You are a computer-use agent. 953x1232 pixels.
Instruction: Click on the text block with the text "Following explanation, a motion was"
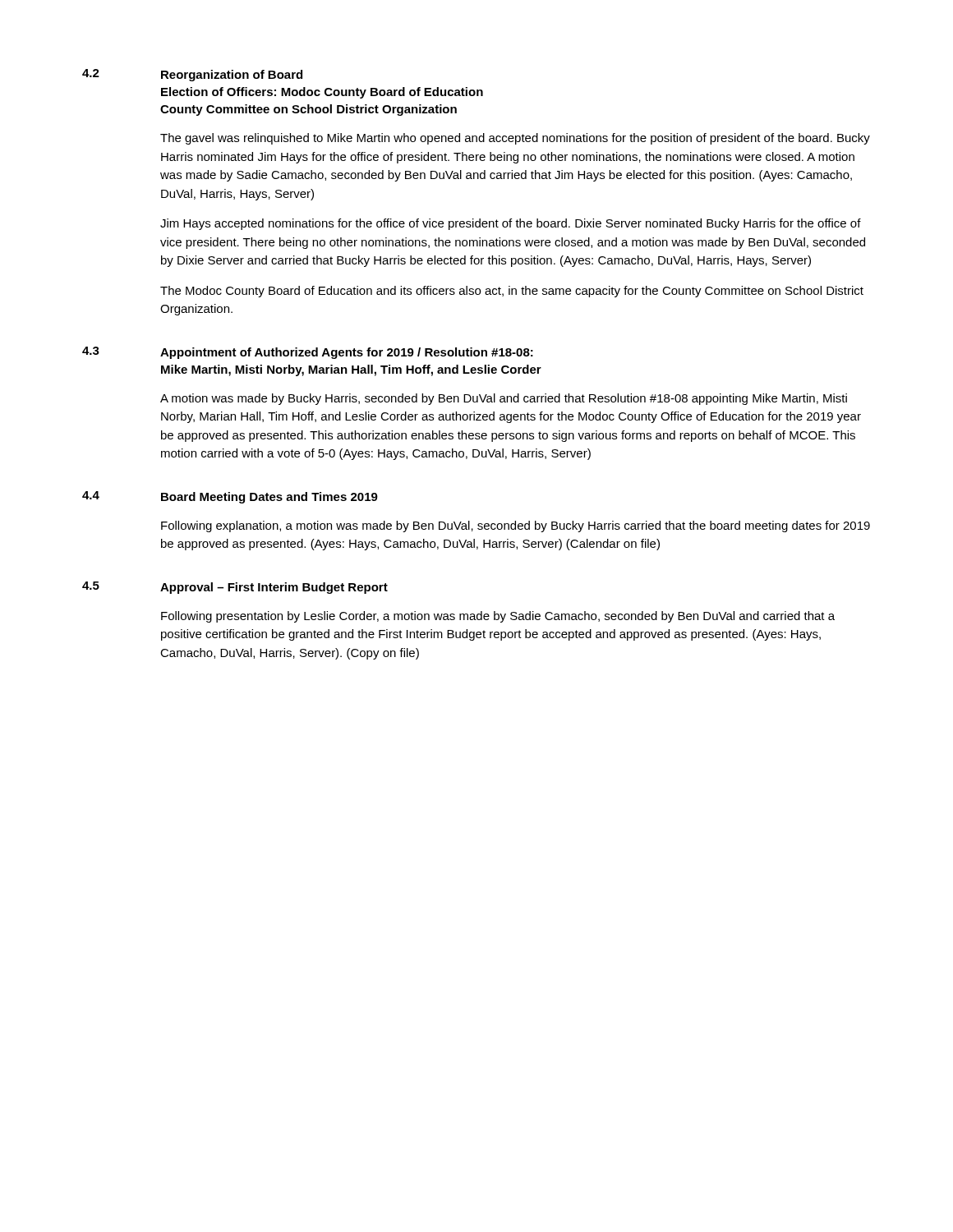[x=515, y=534]
